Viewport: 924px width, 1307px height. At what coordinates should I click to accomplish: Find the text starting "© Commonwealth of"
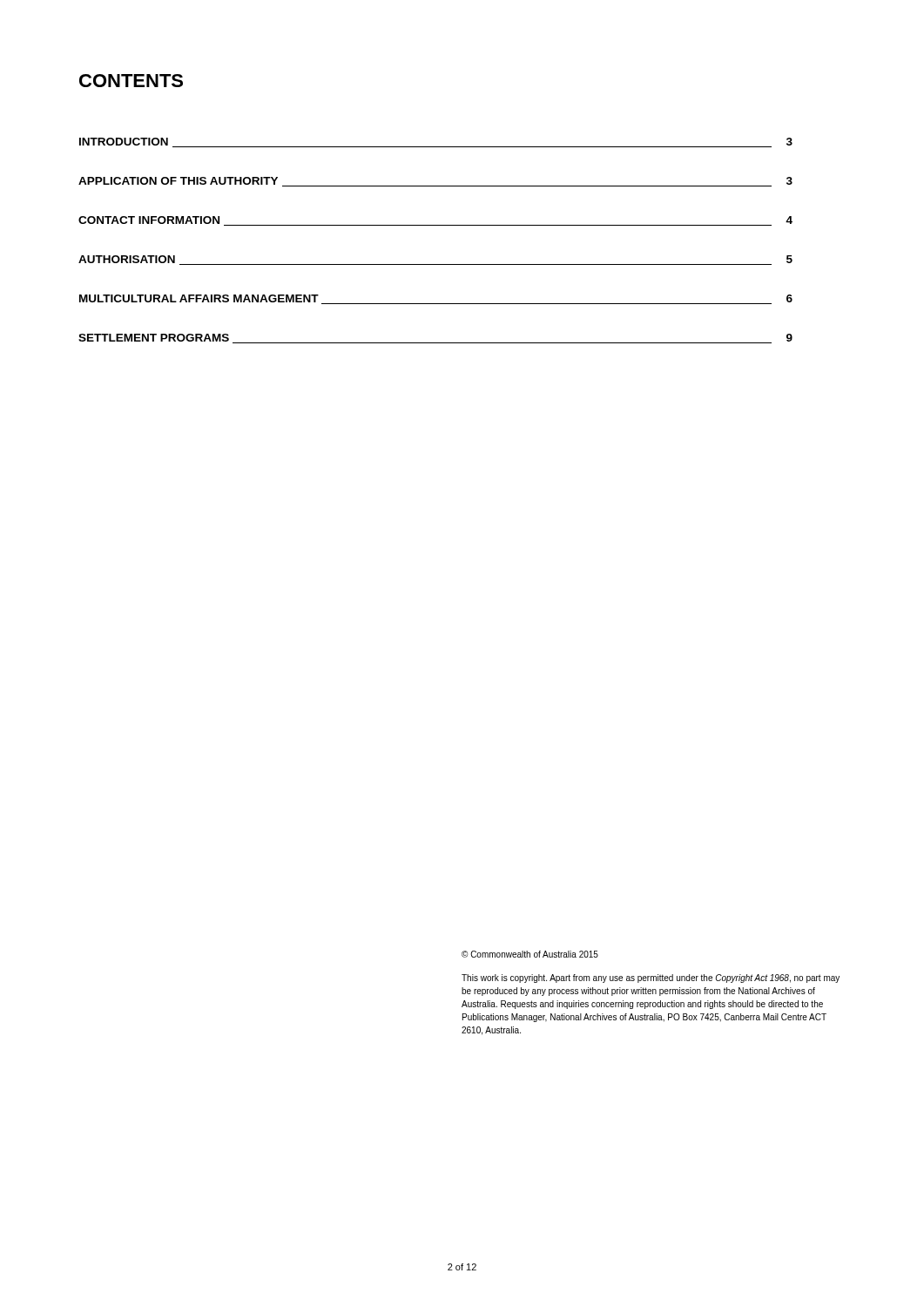tap(530, 955)
